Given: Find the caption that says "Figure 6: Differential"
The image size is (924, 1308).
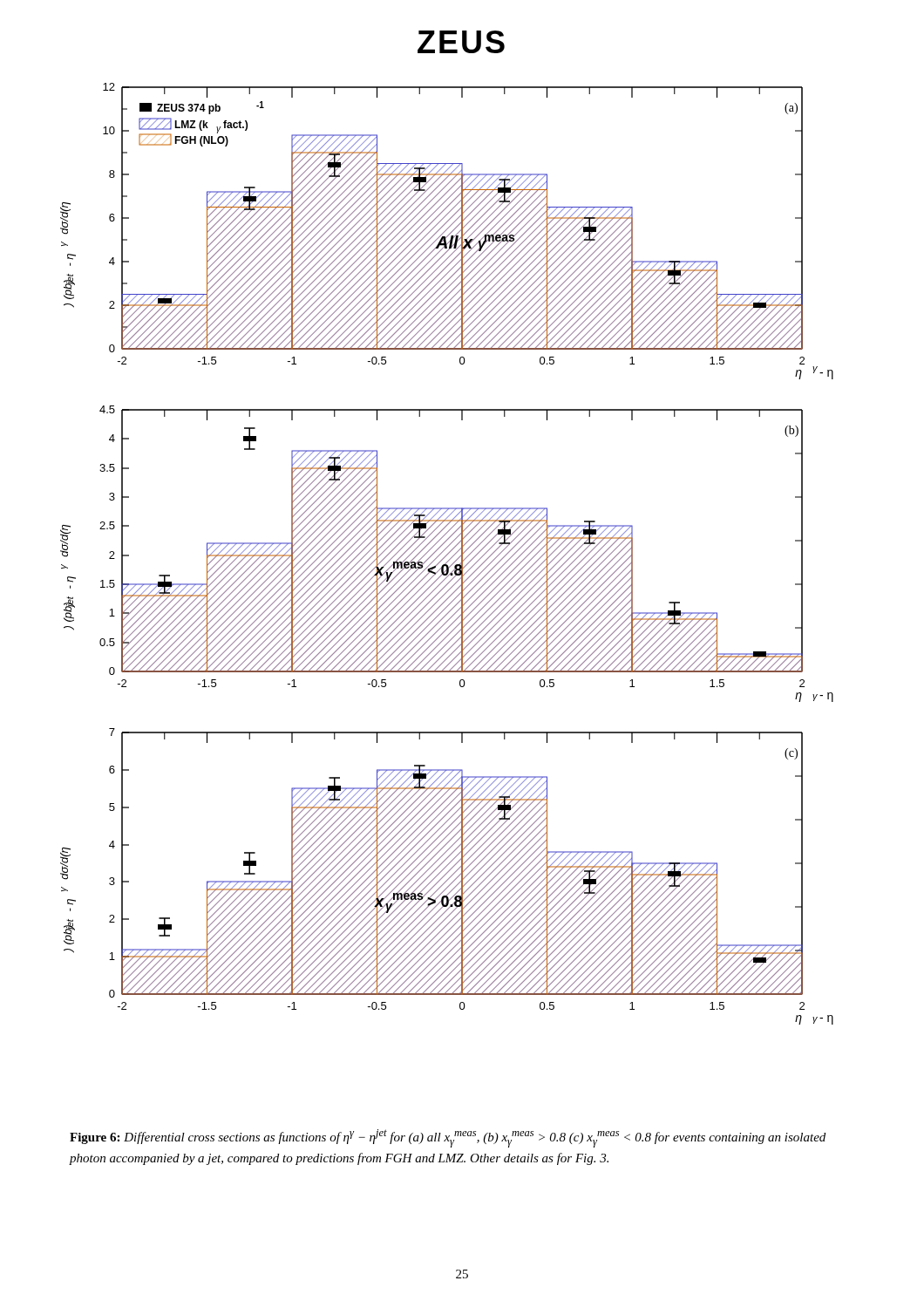Looking at the screenshot, I should coord(448,1146).
